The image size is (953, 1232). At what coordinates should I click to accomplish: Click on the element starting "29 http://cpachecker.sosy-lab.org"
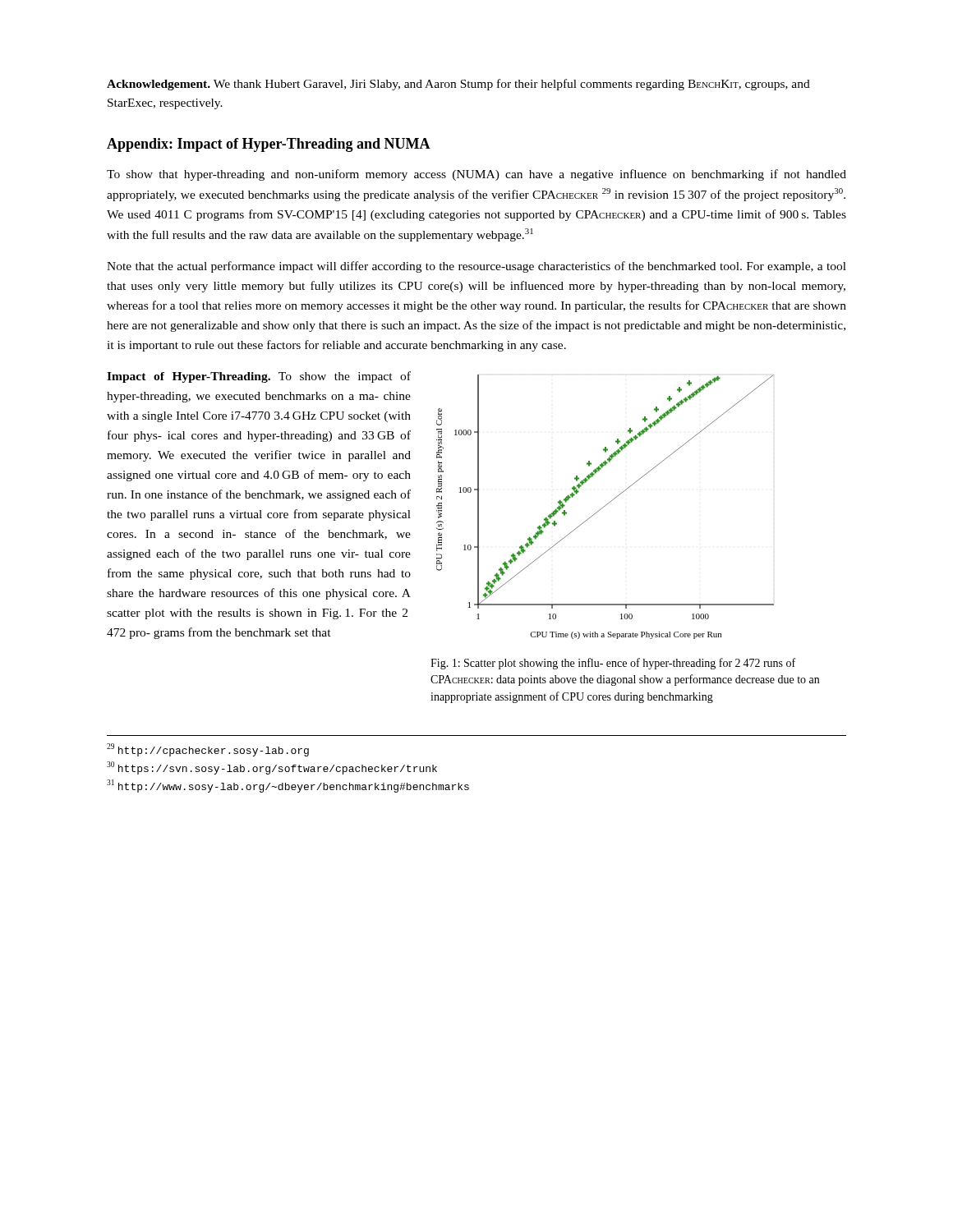pyautogui.click(x=208, y=750)
